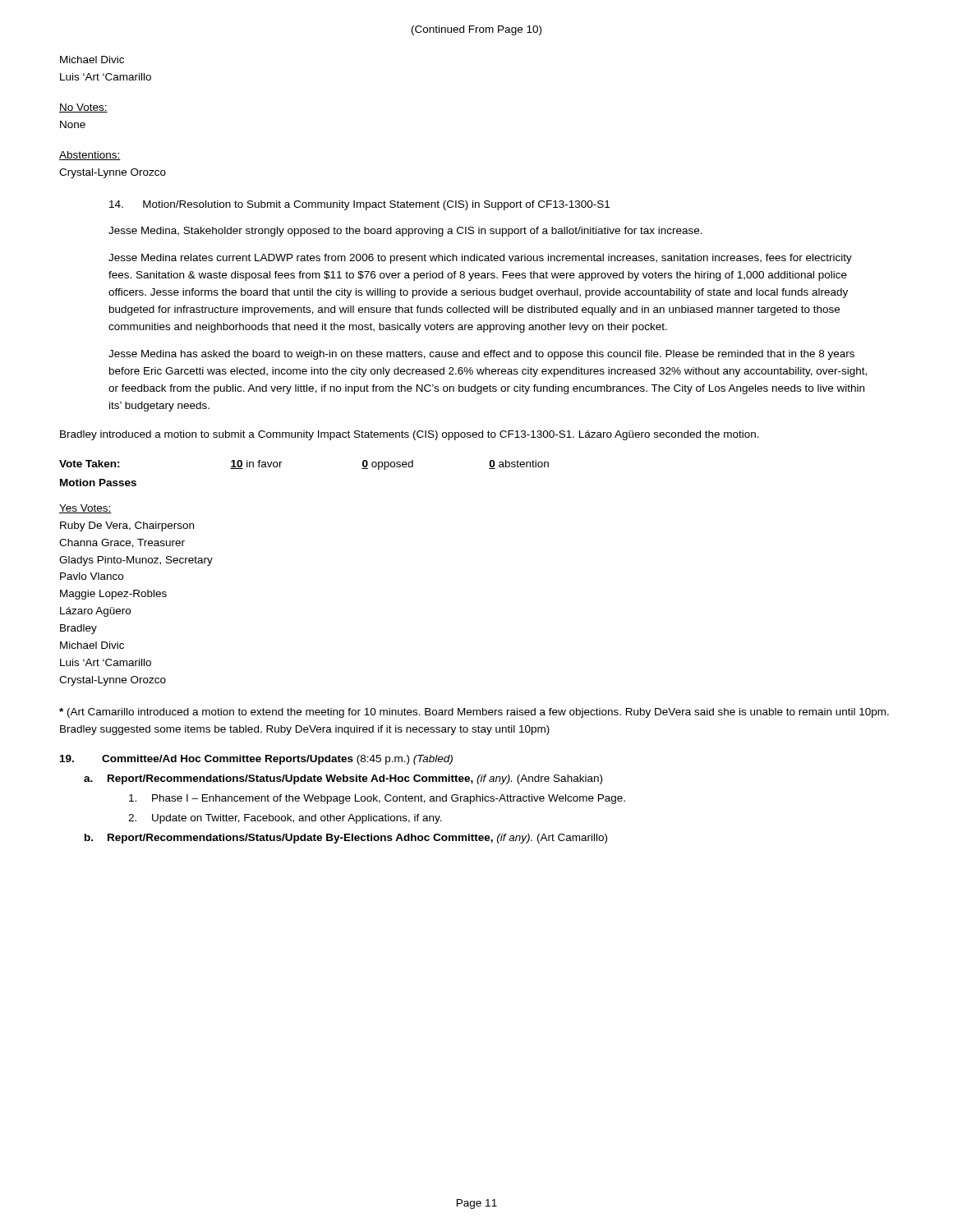This screenshot has width=953, height=1232.
Task: Find the region starting "Yes Votes: Ruby De Vera, Chairperson"
Action: (x=136, y=593)
